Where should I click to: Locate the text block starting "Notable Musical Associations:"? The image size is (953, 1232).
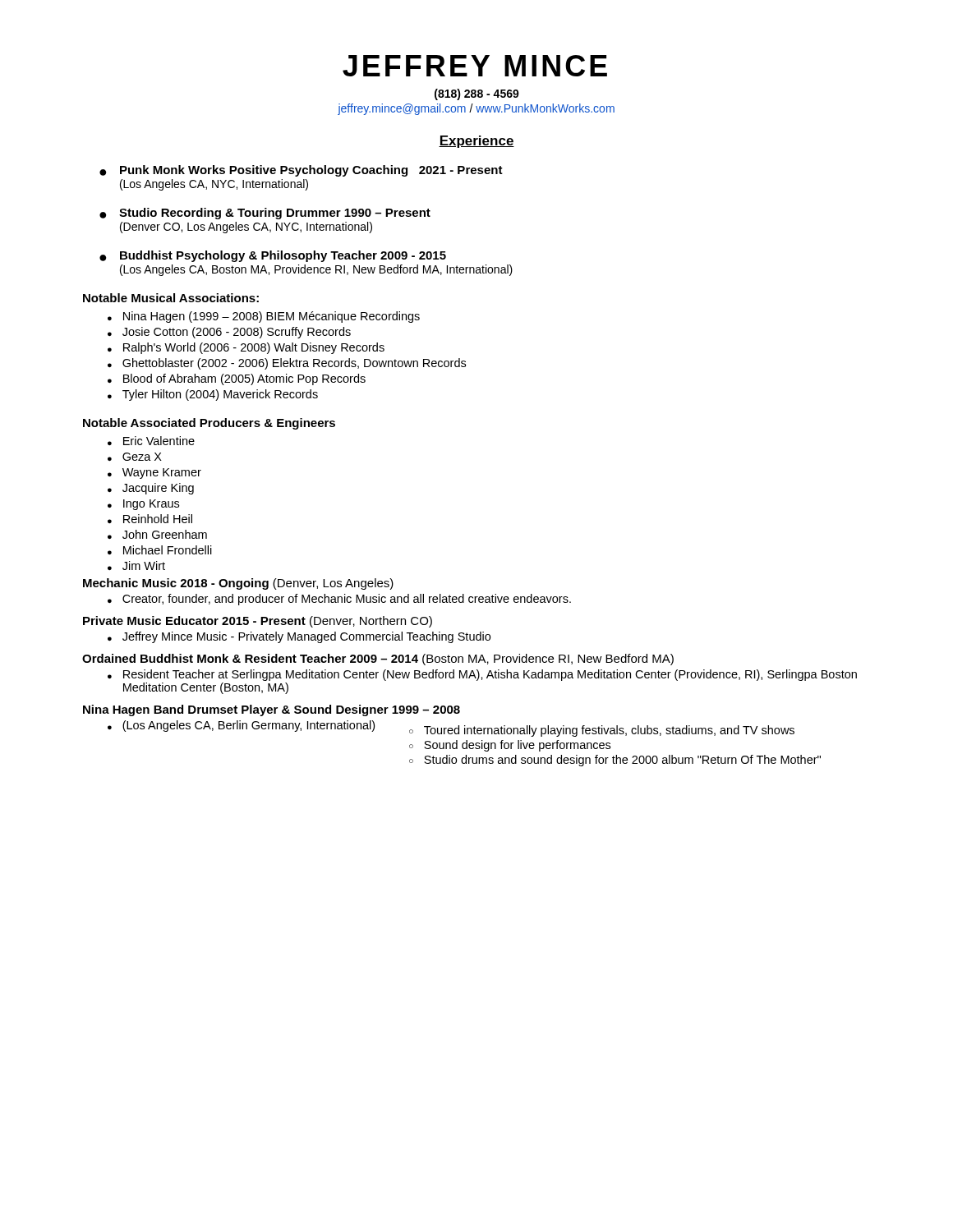(x=171, y=298)
